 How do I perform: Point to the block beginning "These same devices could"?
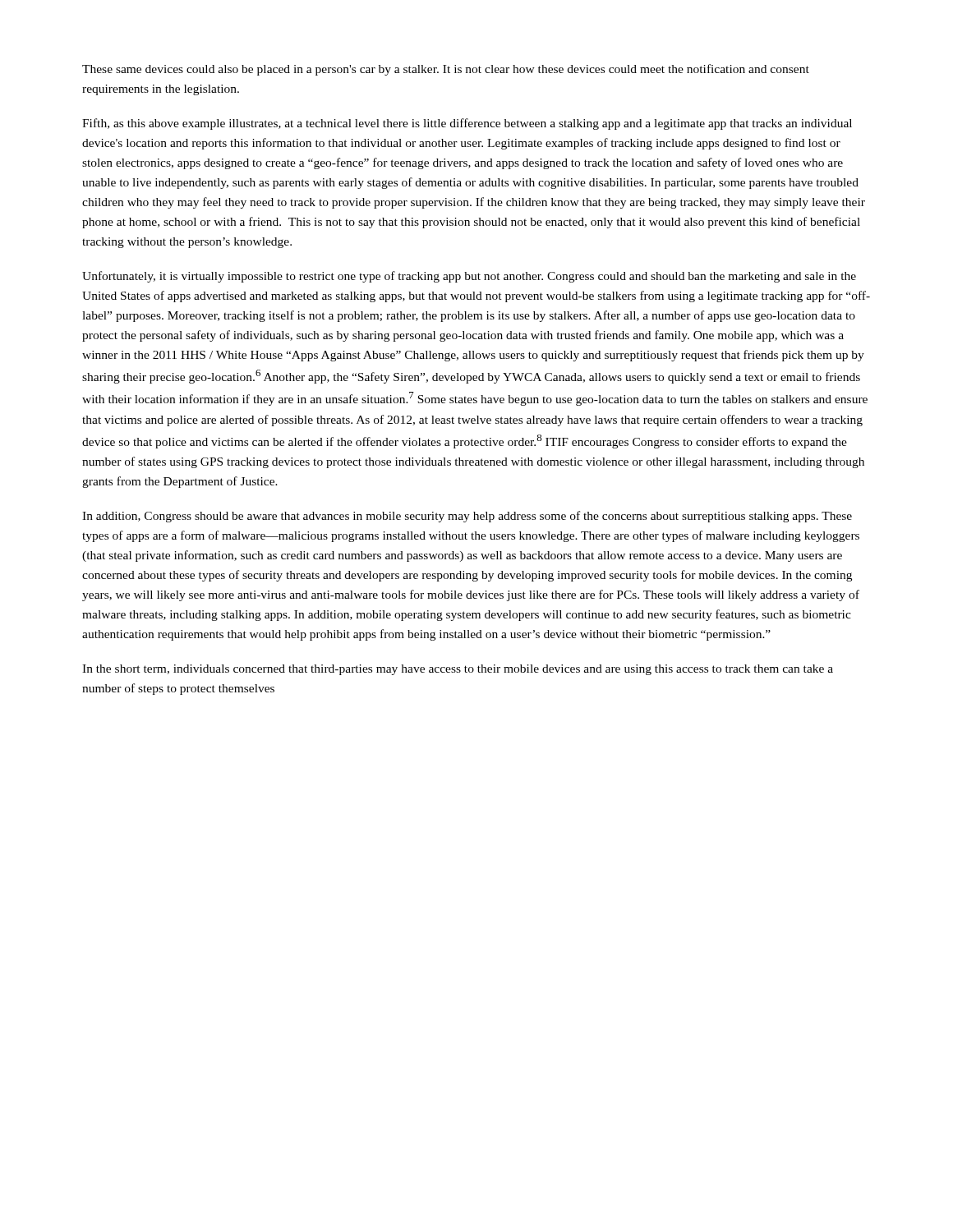[446, 78]
